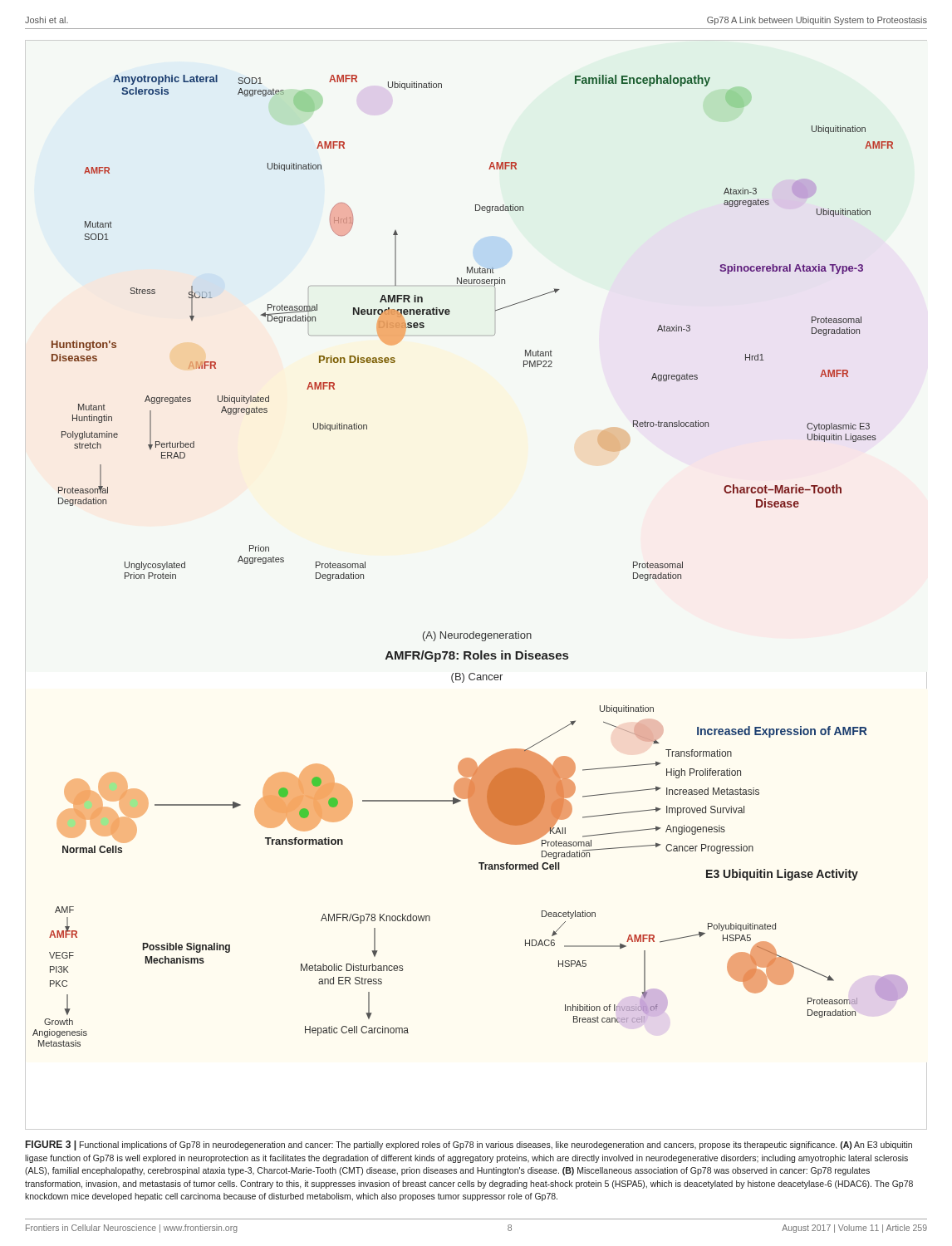
Task: Find the illustration
Action: point(476,585)
